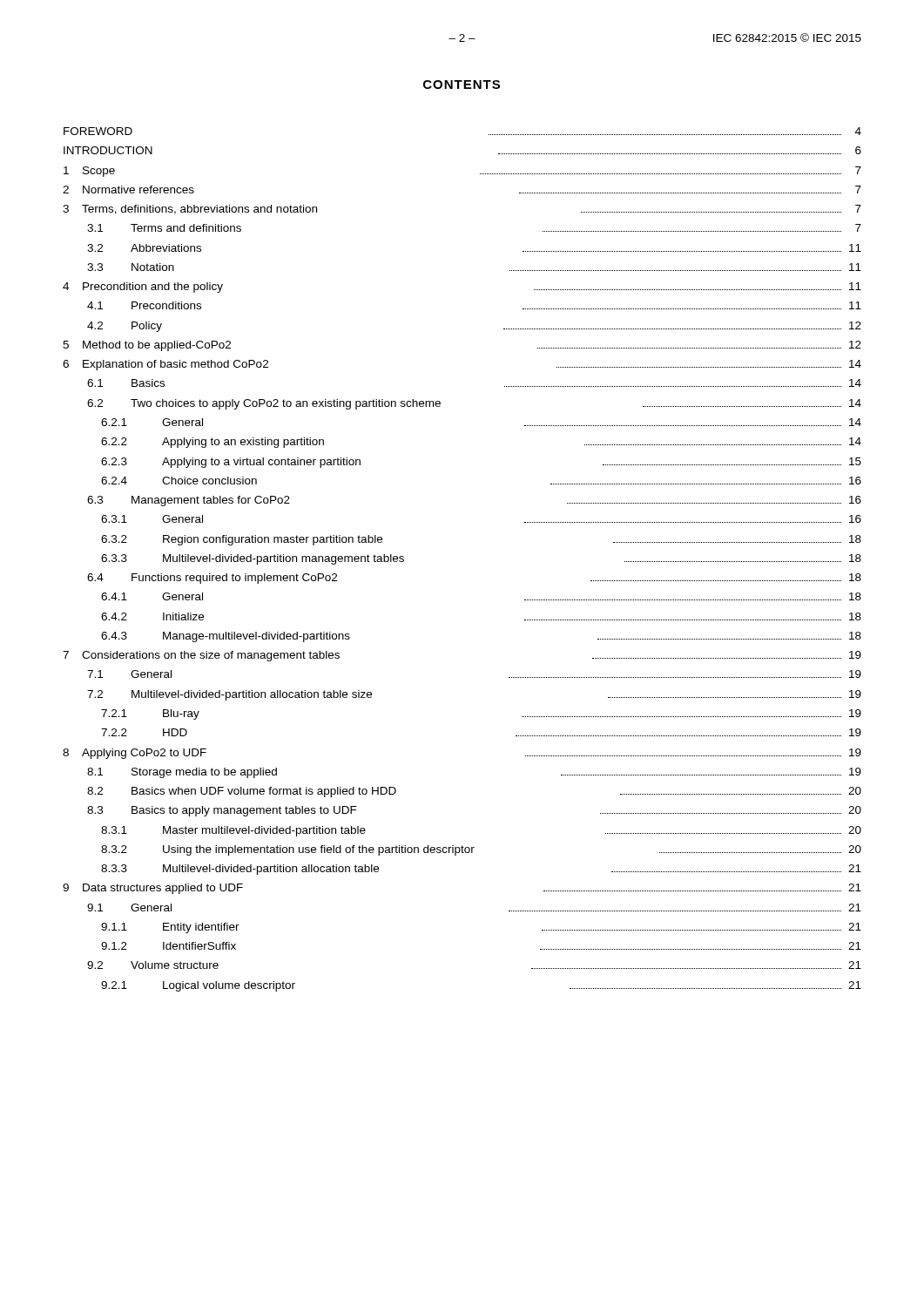The image size is (924, 1307).
Task: Point to the element starting "6.2.4 Choice conclusion 16"
Action: (115, 481)
